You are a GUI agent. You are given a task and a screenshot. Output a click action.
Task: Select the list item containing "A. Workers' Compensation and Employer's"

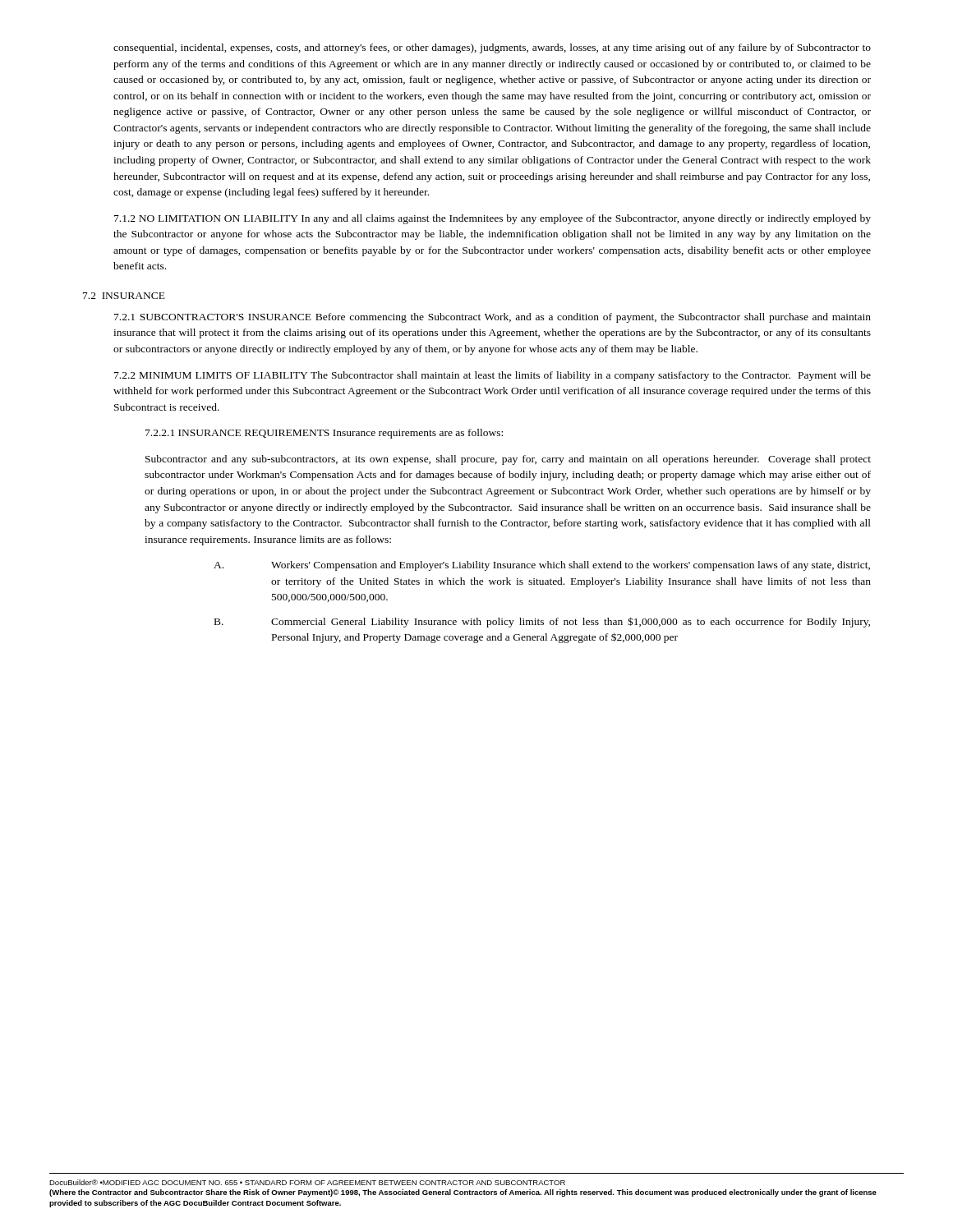[x=542, y=581]
